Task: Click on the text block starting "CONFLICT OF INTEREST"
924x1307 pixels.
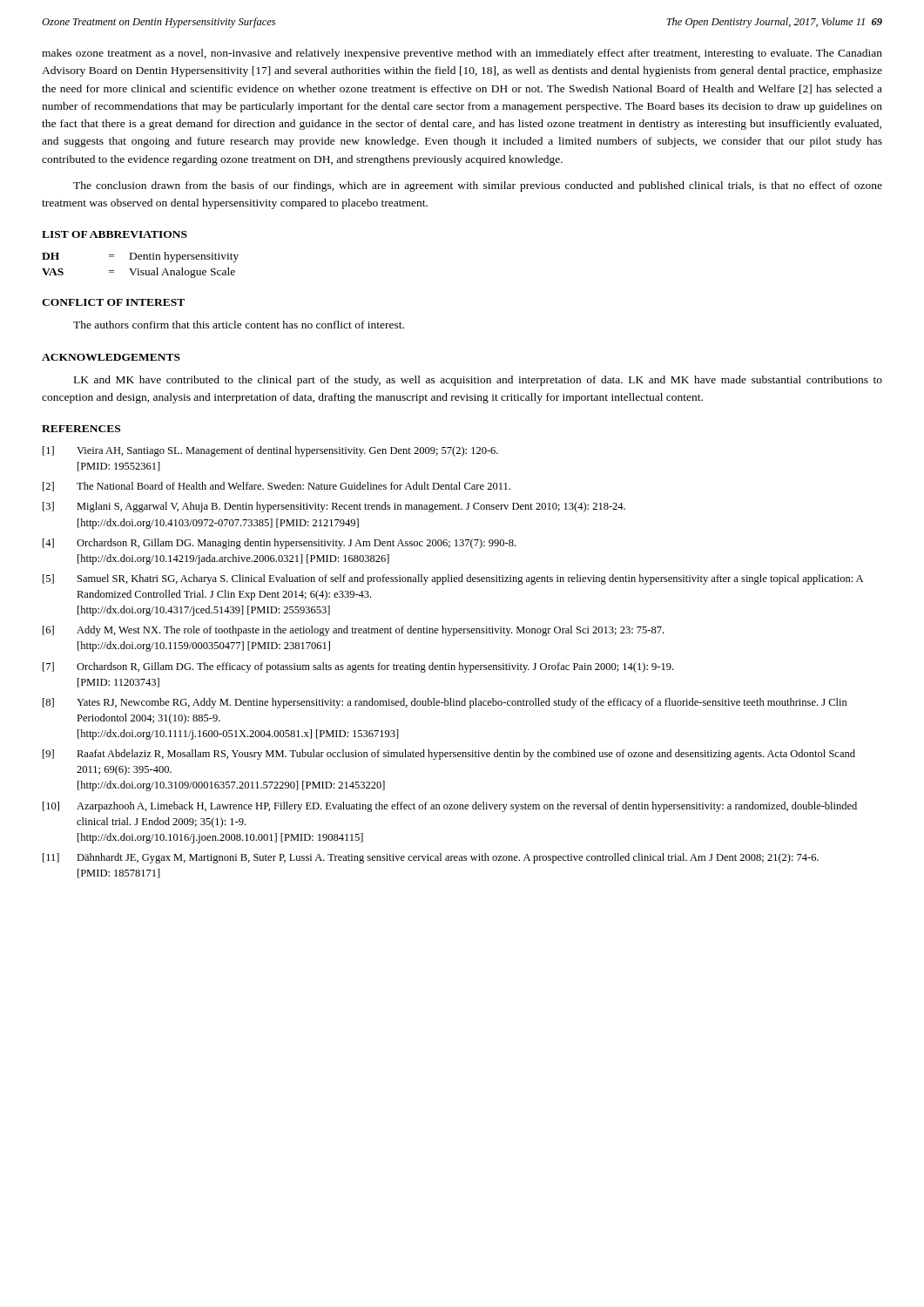Action: tap(113, 302)
